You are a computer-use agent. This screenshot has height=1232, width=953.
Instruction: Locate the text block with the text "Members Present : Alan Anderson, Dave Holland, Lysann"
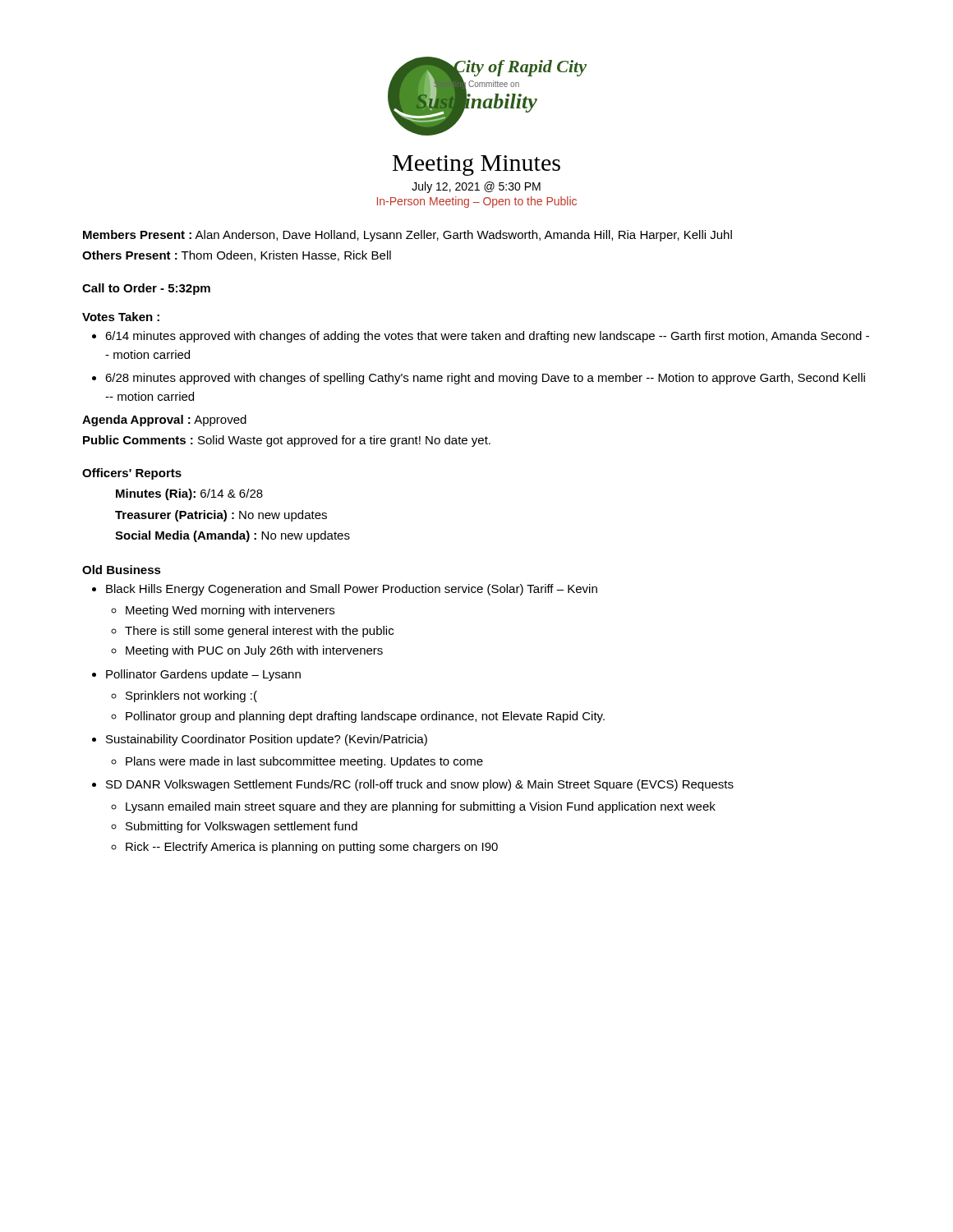[x=476, y=245]
